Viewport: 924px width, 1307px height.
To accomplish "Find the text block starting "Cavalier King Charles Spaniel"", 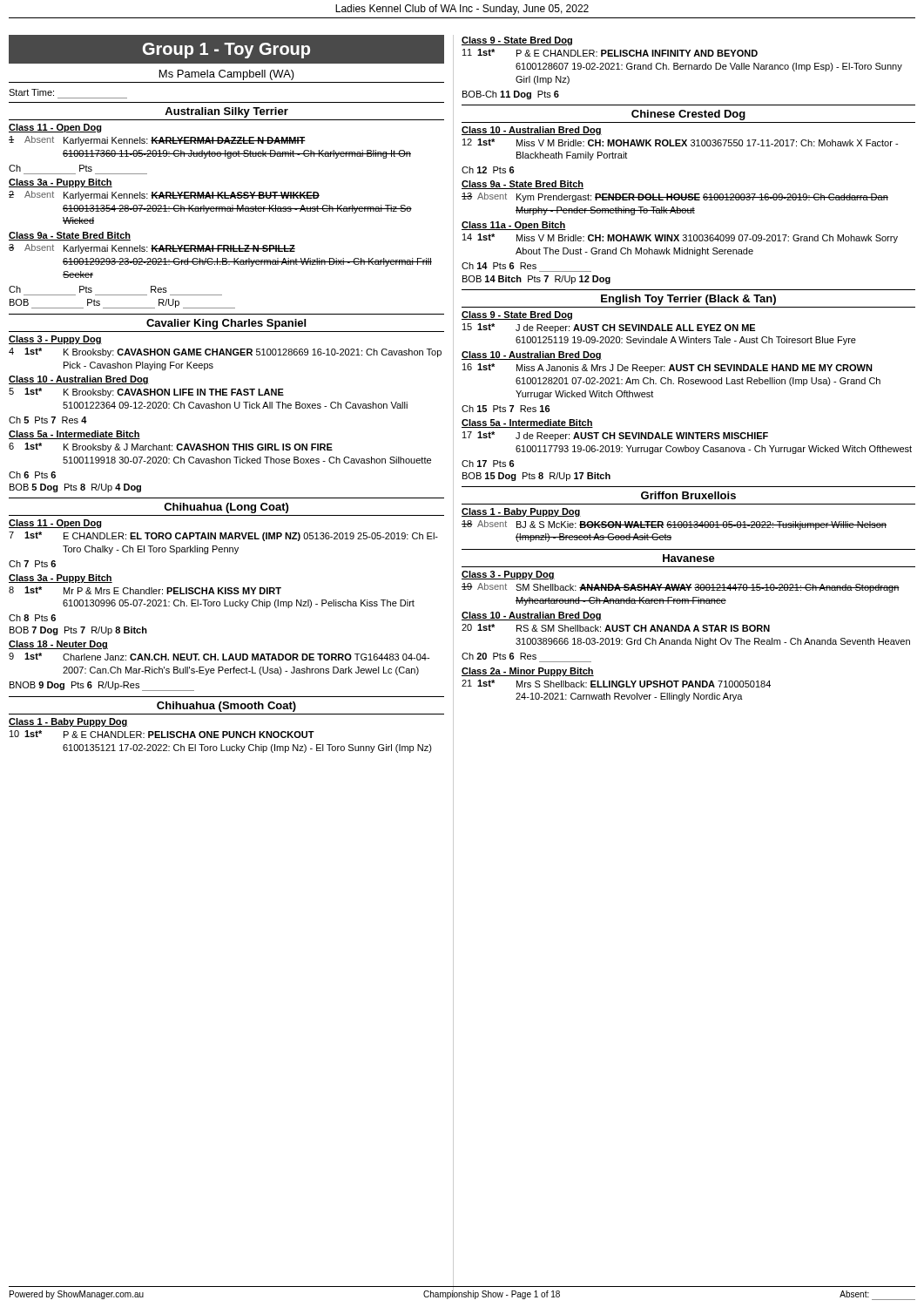I will (226, 323).
